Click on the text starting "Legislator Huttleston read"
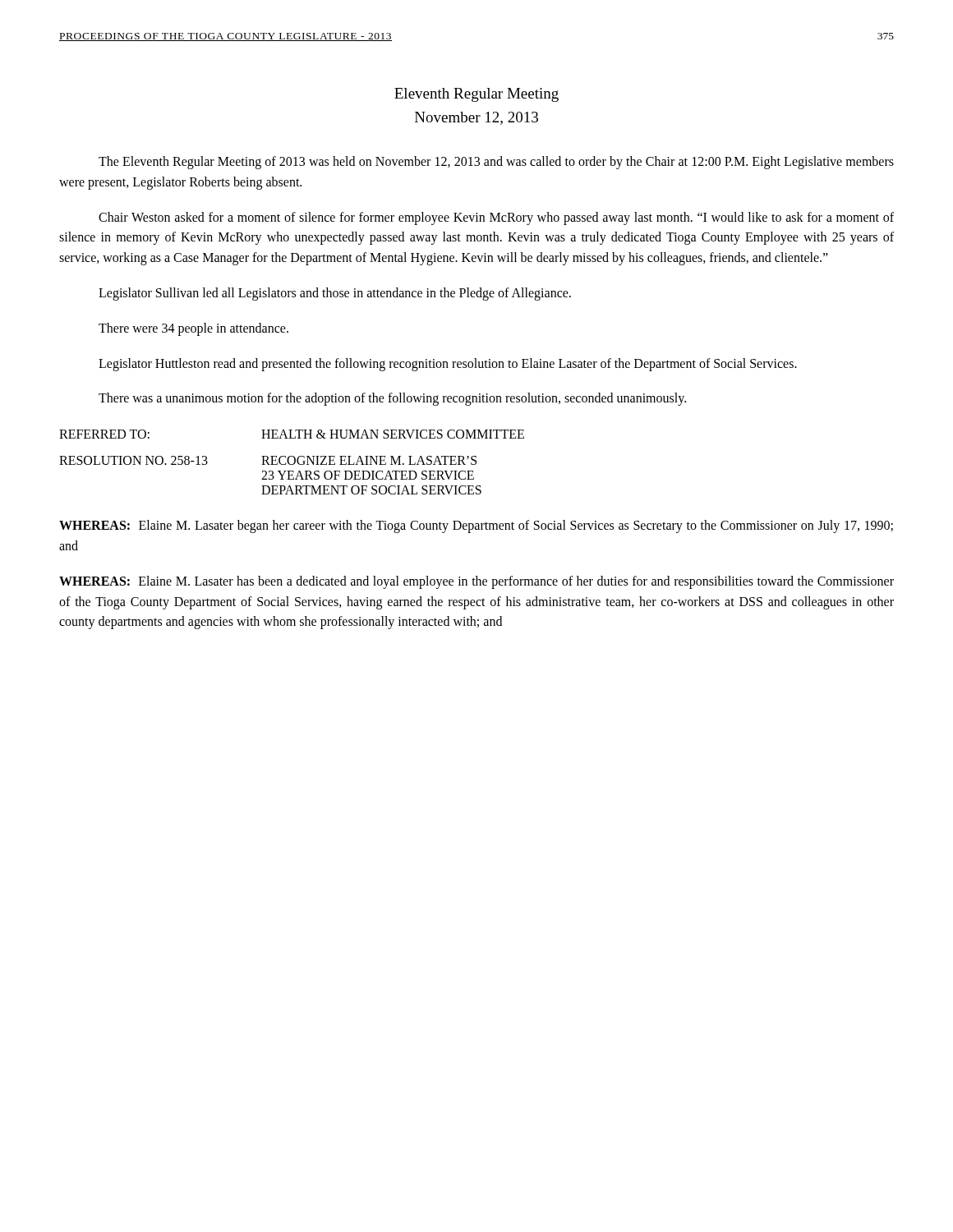This screenshot has height=1232, width=953. click(x=448, y=363)
